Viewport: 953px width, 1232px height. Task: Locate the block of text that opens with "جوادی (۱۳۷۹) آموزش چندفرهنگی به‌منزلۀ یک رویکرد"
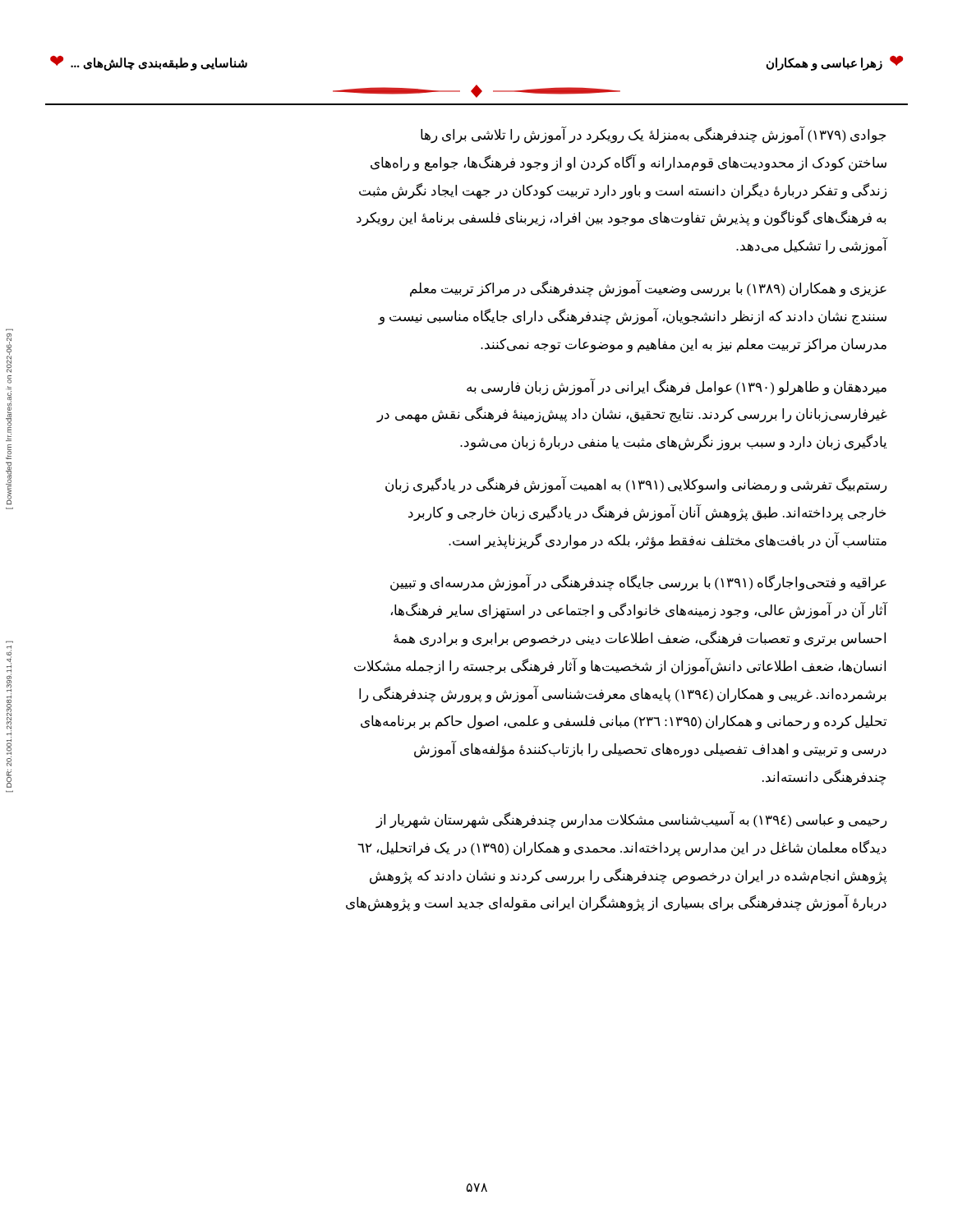[x=476, y=520]
